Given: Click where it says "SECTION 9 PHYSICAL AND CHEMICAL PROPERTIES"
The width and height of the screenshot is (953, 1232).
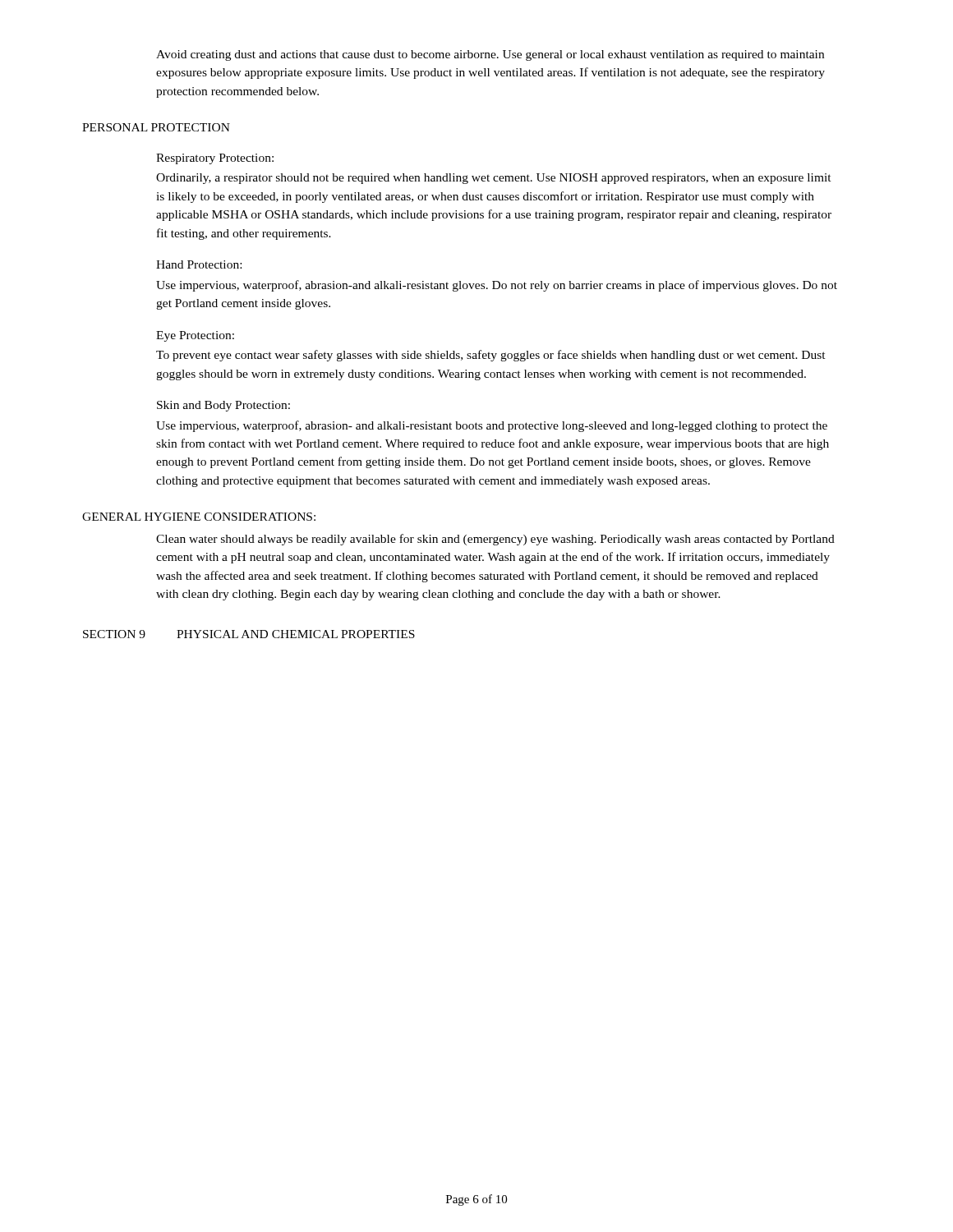Looking at the screenshot, I should (249, 634).
